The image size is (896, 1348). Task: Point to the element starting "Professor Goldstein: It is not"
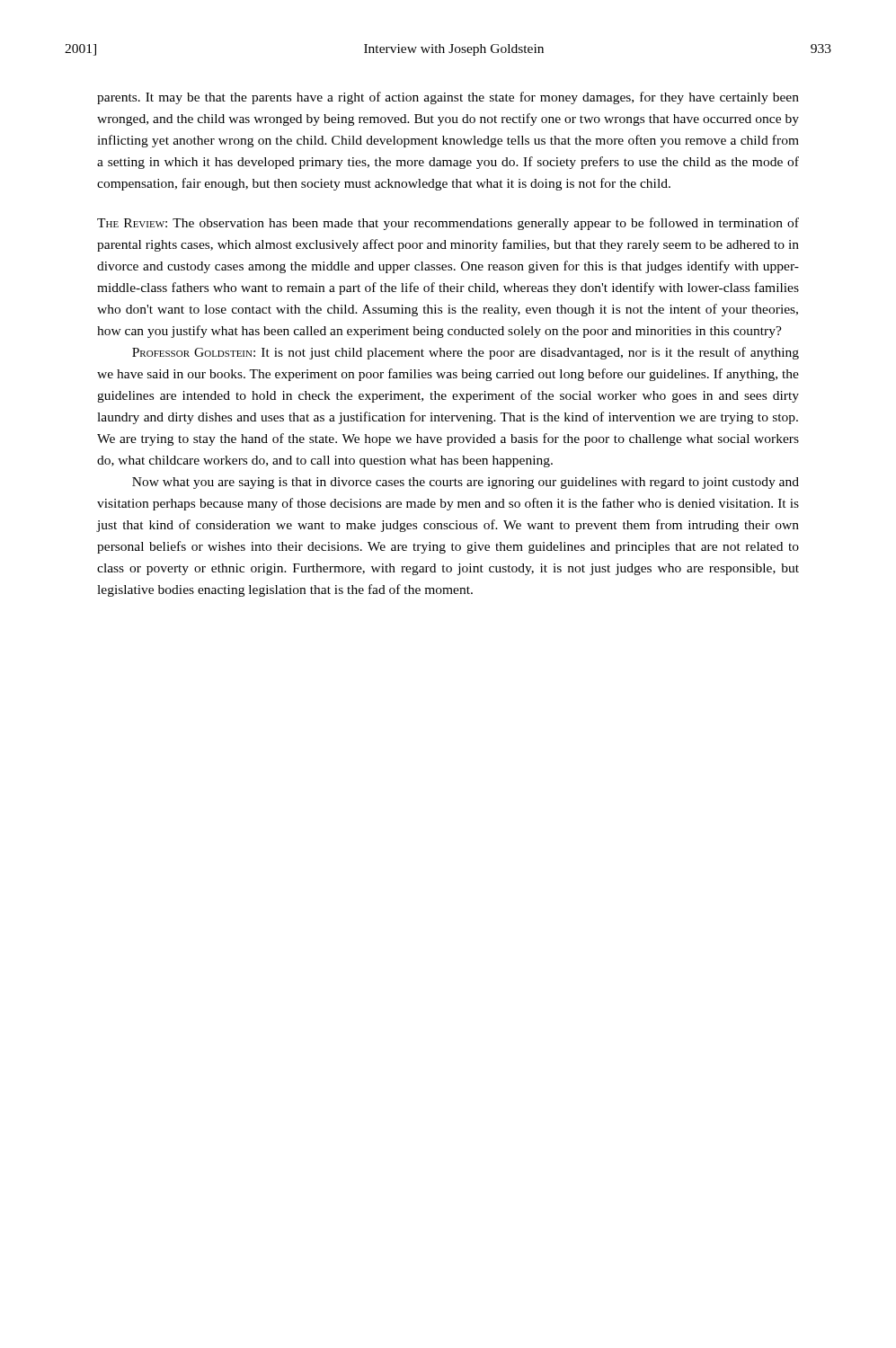tap(448, 406)
